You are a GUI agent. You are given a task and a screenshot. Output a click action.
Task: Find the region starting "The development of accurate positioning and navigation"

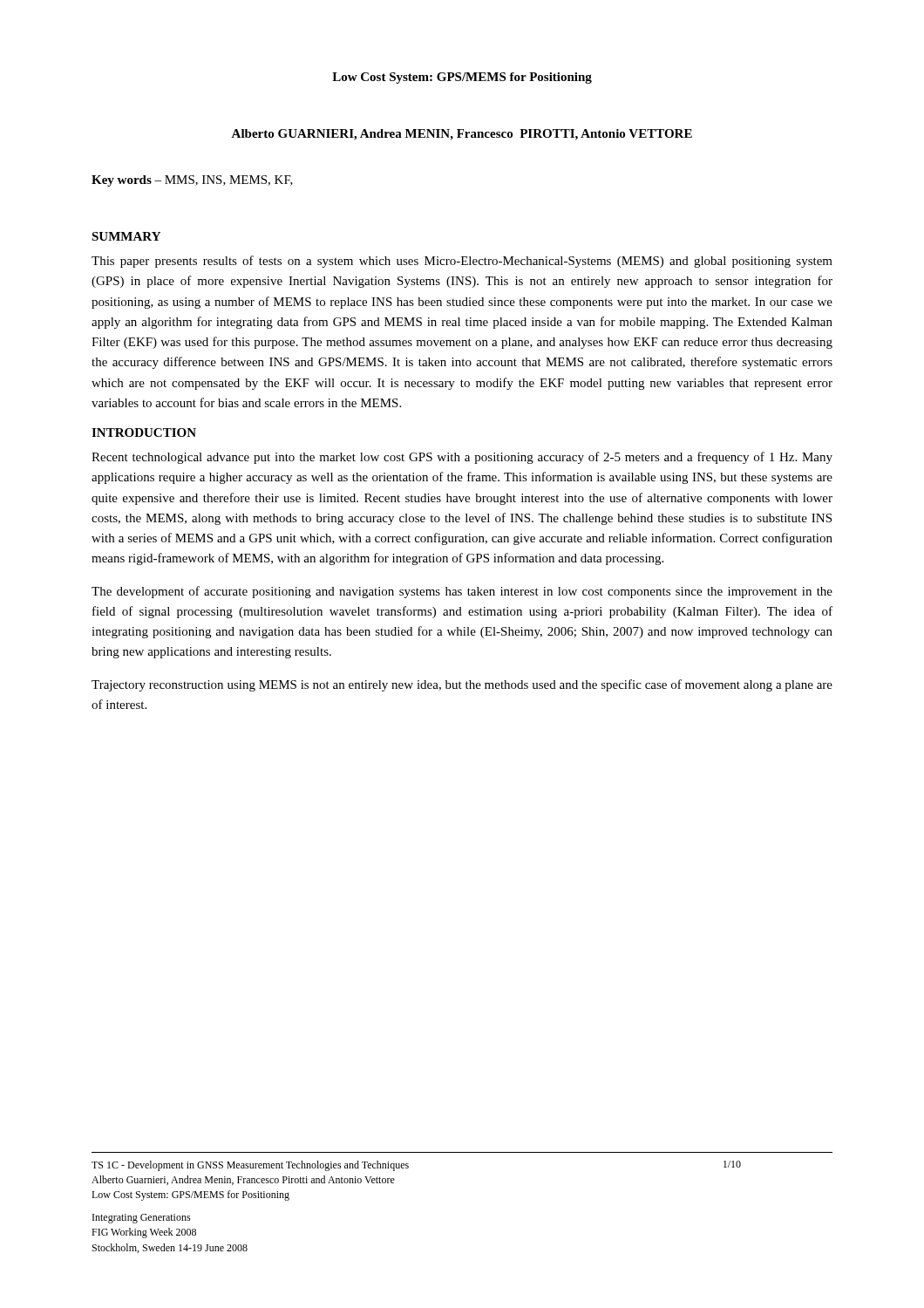[462, 621]
